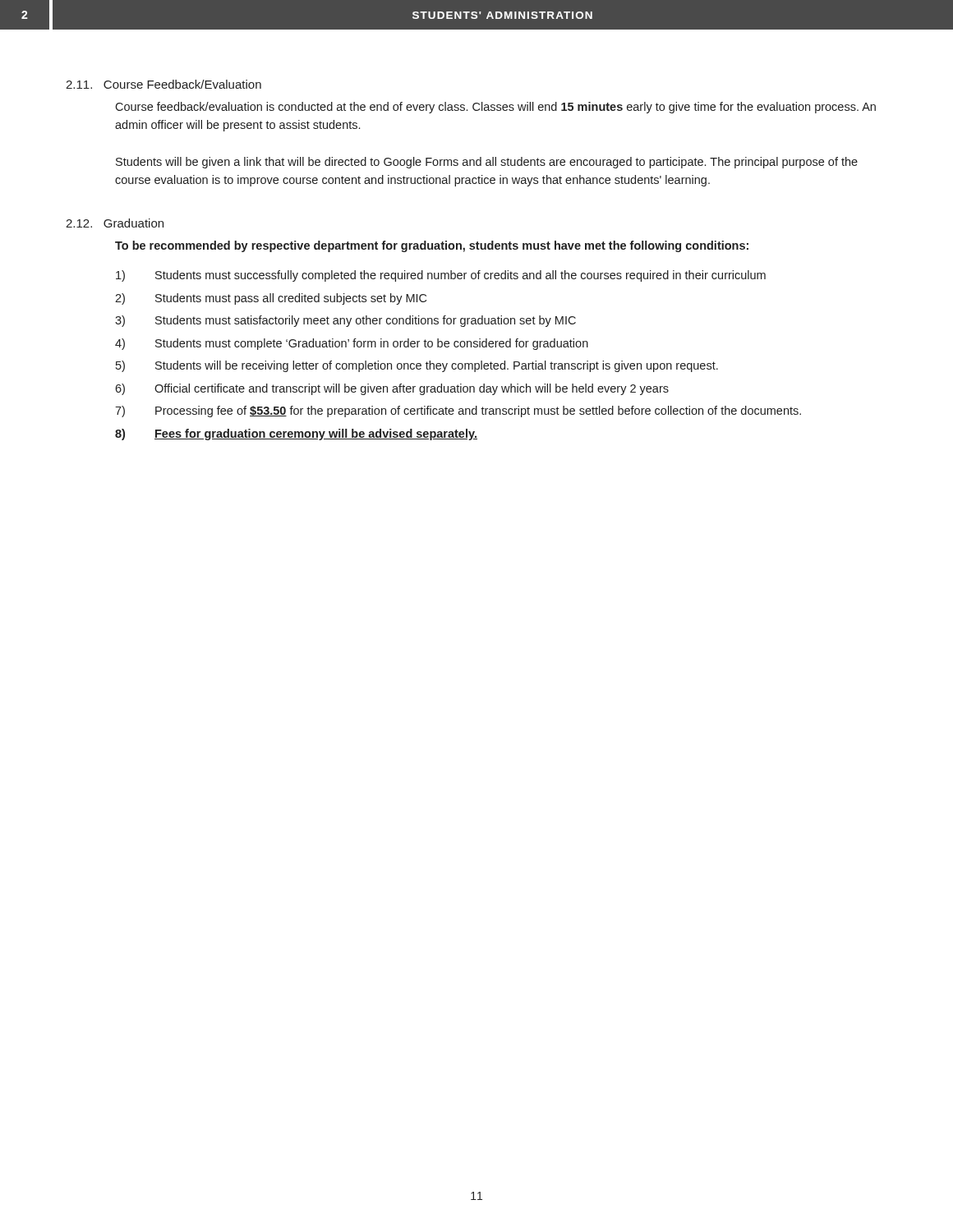
Task: Click on the text starting "7) Processing fee of $53.50 for the"
Action: [501, 411]
